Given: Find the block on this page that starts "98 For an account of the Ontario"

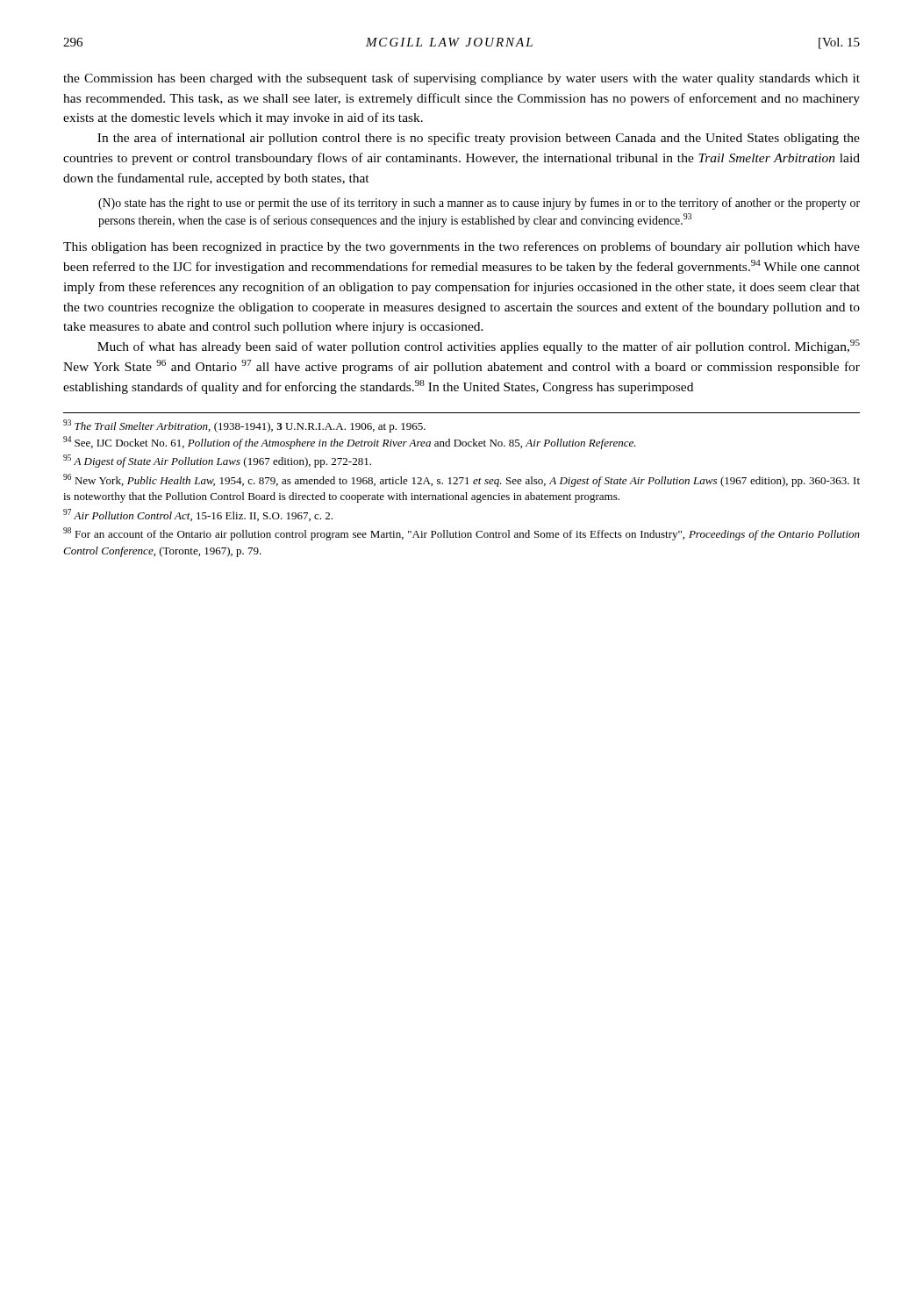Looking at the screenshot, I should (462, 542).
